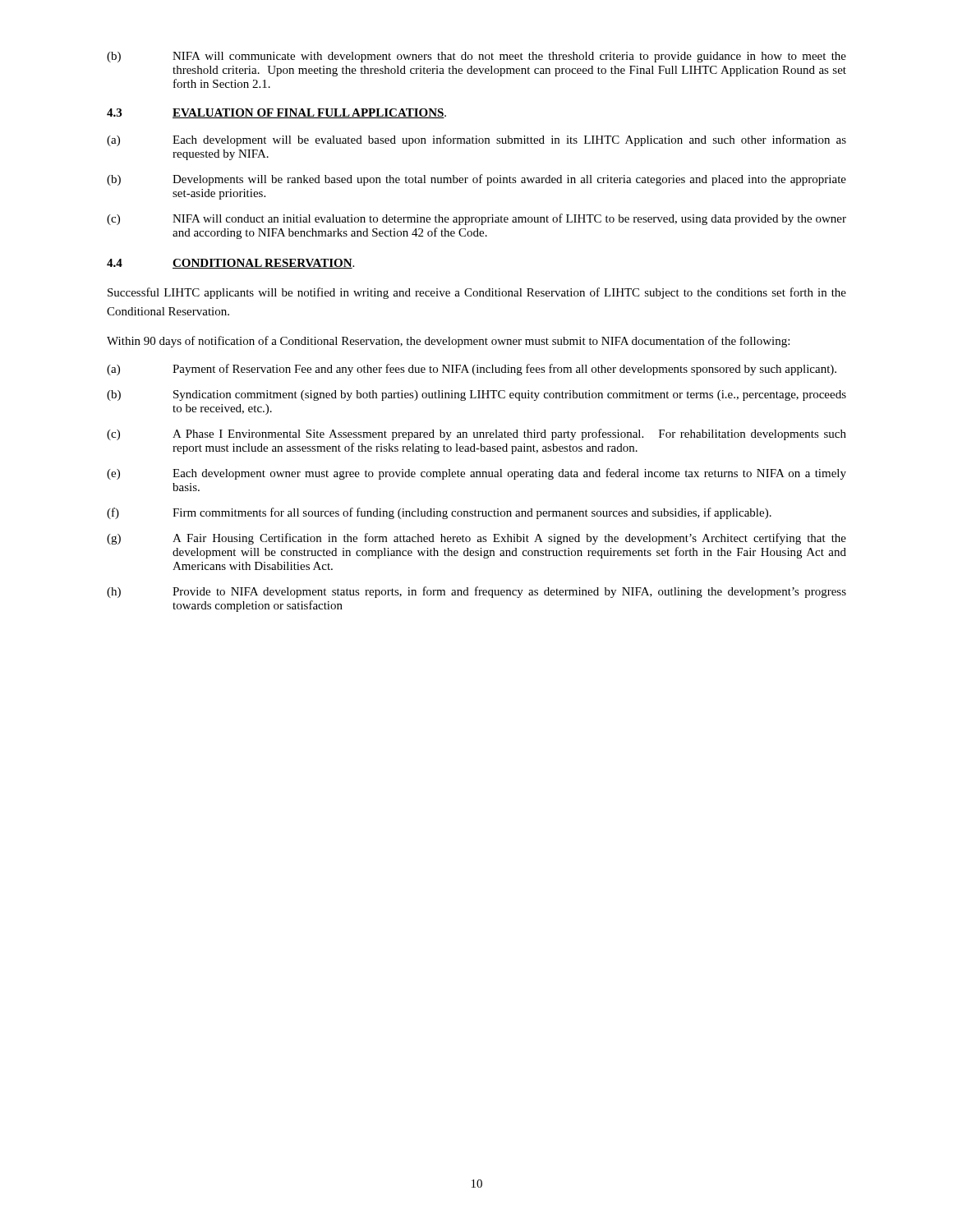Point to the block starting "(a) Each development will be evaluated"

pos(476,147)
